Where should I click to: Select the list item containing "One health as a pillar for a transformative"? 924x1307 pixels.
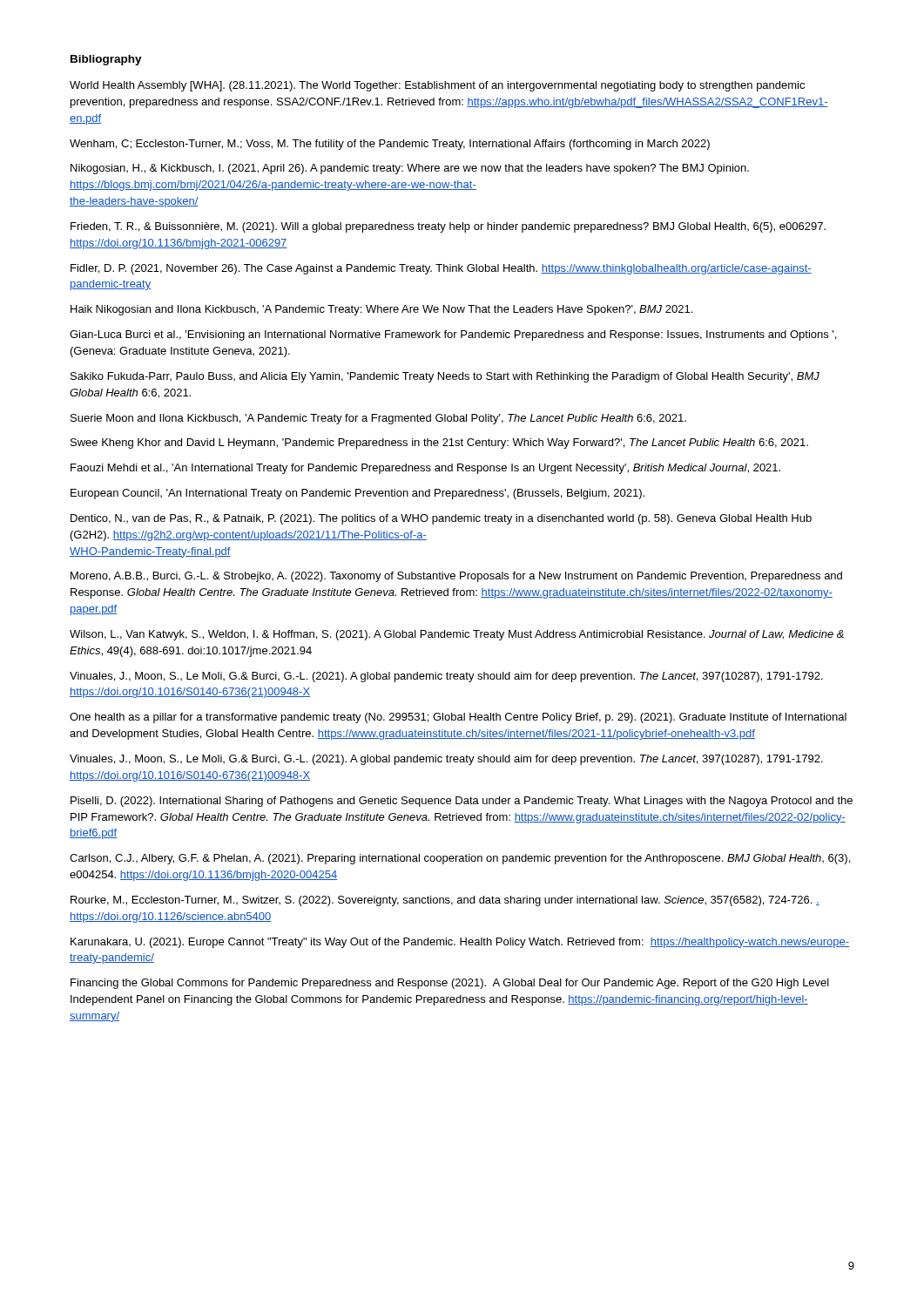point(458,725)
